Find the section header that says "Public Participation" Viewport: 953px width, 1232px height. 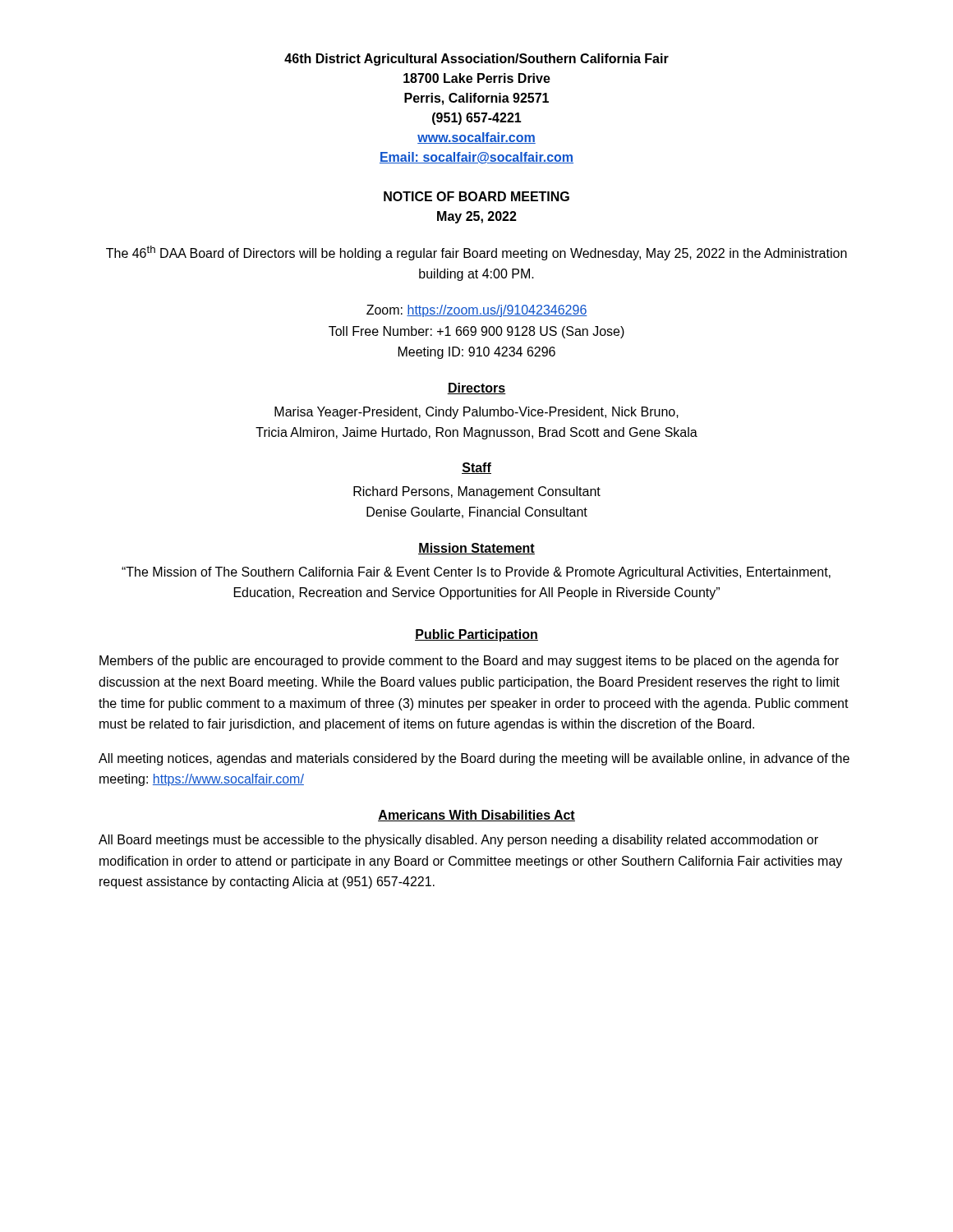tap(476, 635)
